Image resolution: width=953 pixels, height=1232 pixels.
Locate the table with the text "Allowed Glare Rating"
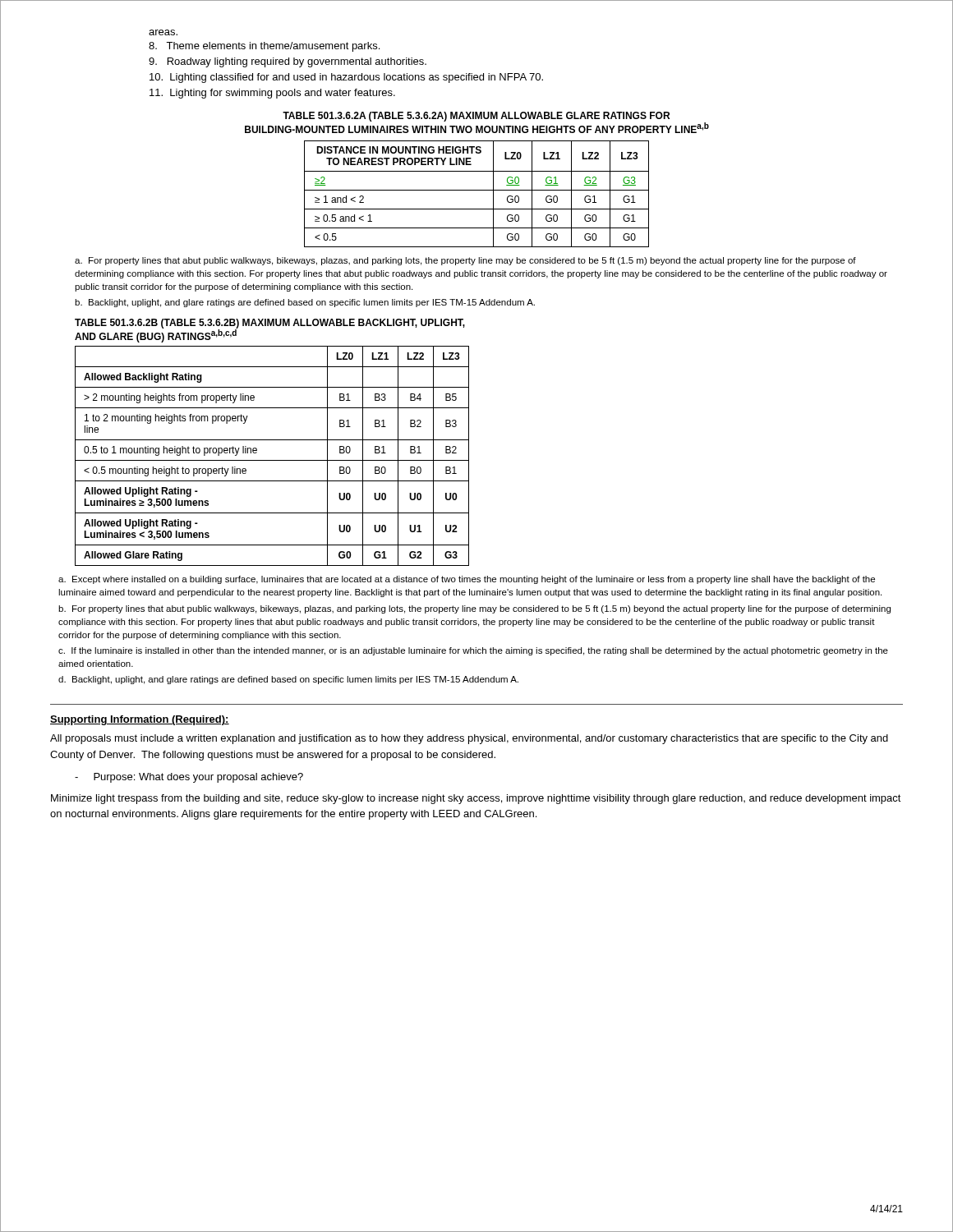click(x=476, y=456)
